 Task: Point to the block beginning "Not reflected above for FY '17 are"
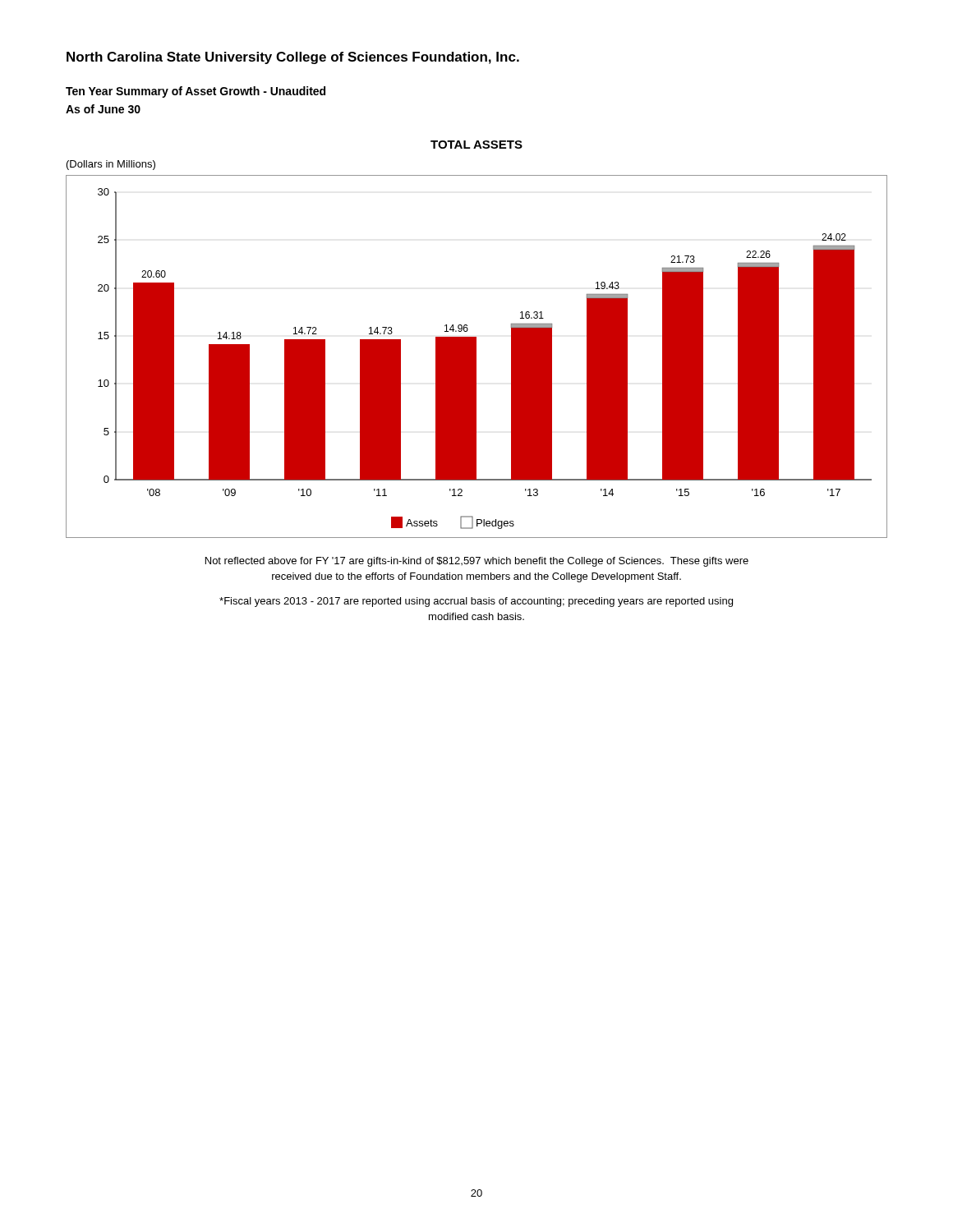pyautogui.click(x=476, y=568)
